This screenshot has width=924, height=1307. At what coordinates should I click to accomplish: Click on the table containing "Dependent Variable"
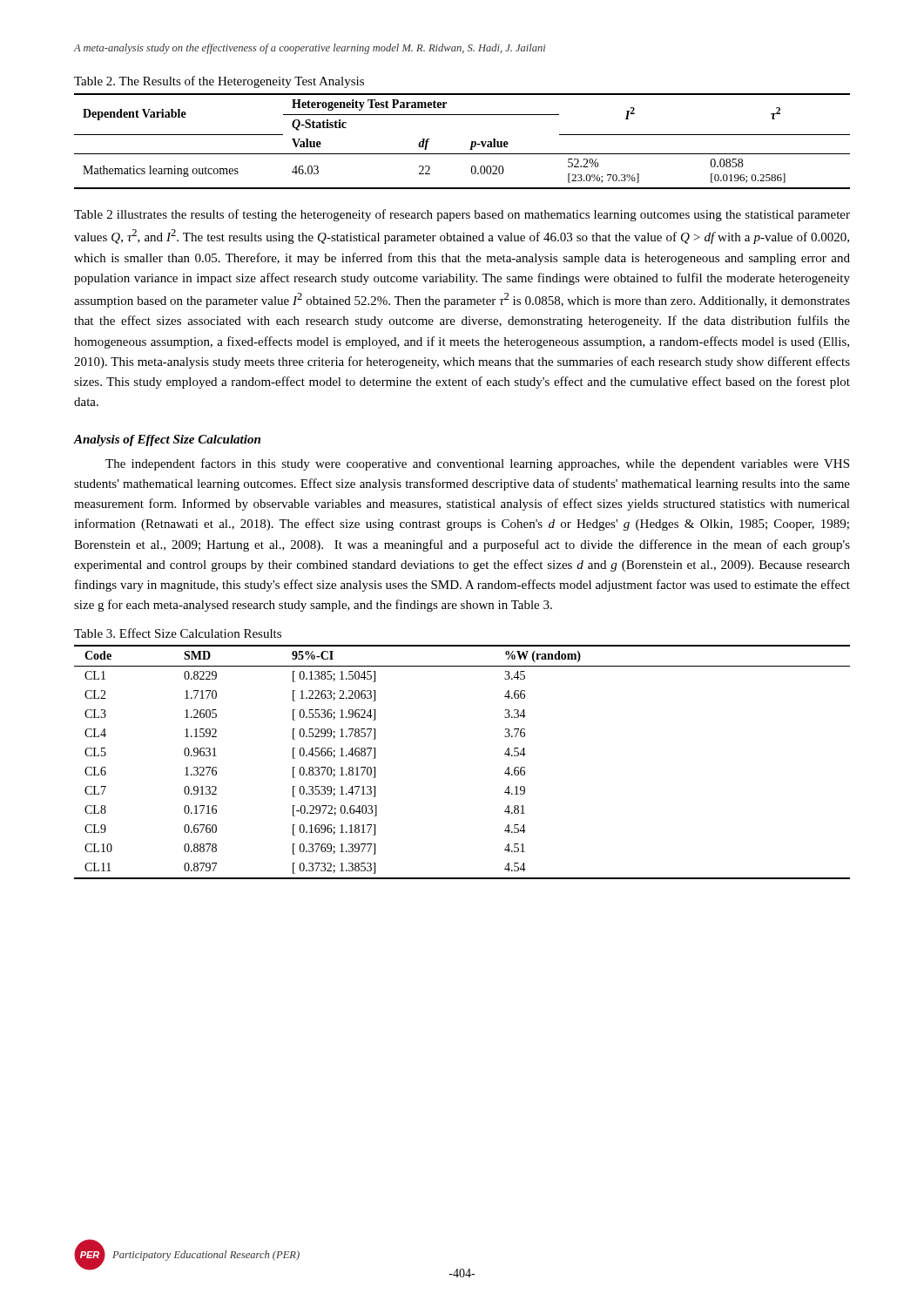tap(462, 141)
